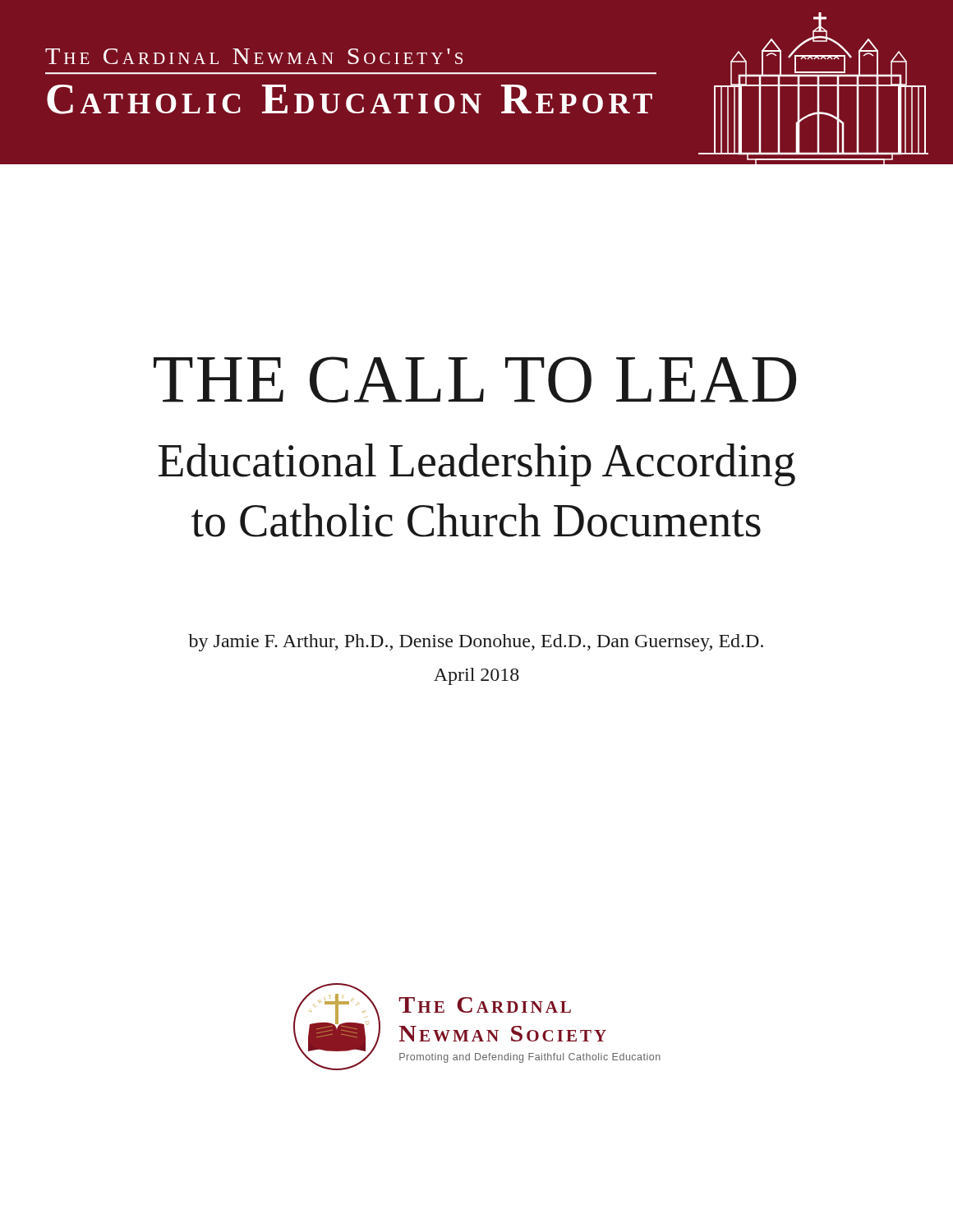
Task: Click the section header
Action: [x=476, y=491]
